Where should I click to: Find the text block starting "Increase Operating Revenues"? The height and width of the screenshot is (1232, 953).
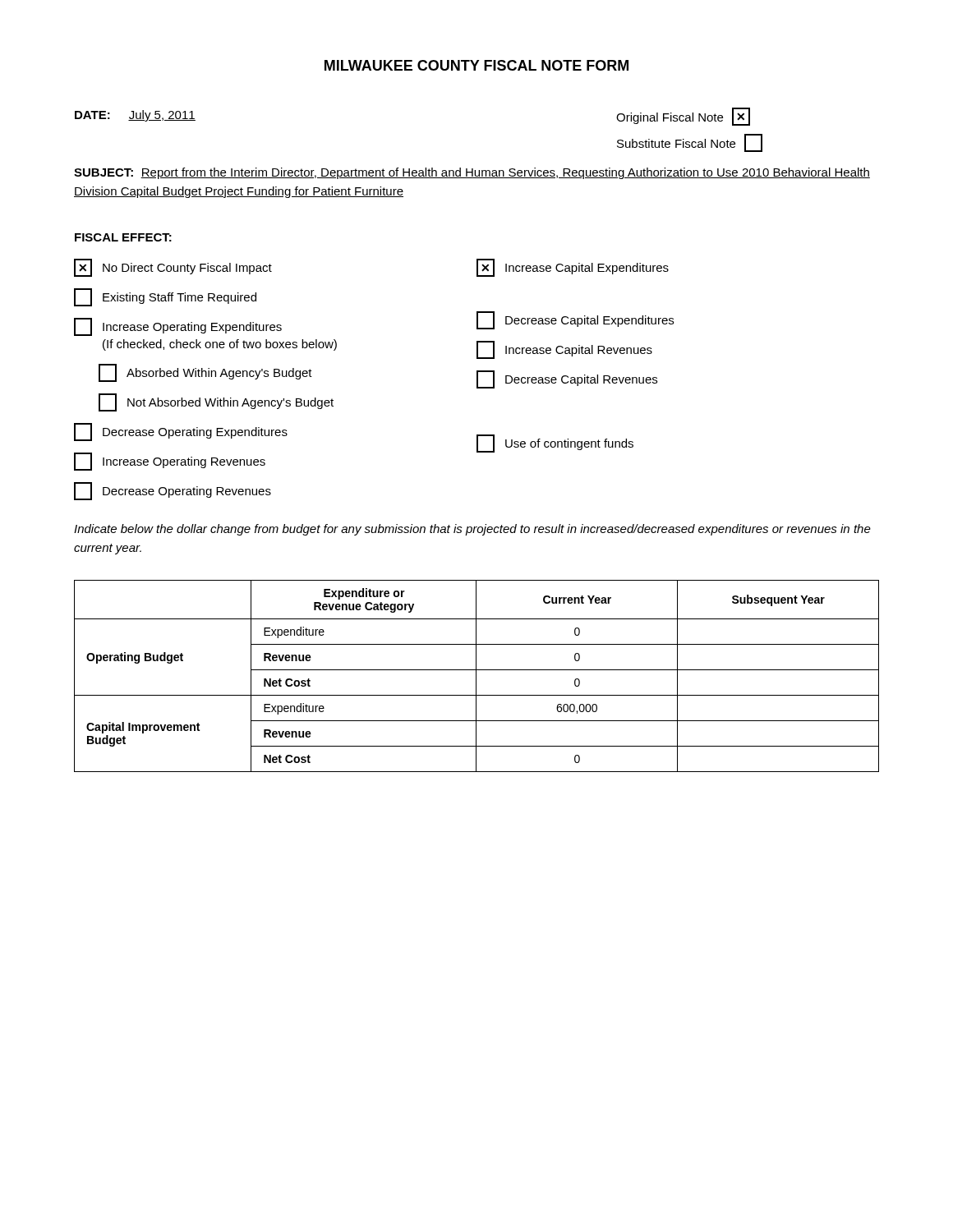(x=275, y=462)
